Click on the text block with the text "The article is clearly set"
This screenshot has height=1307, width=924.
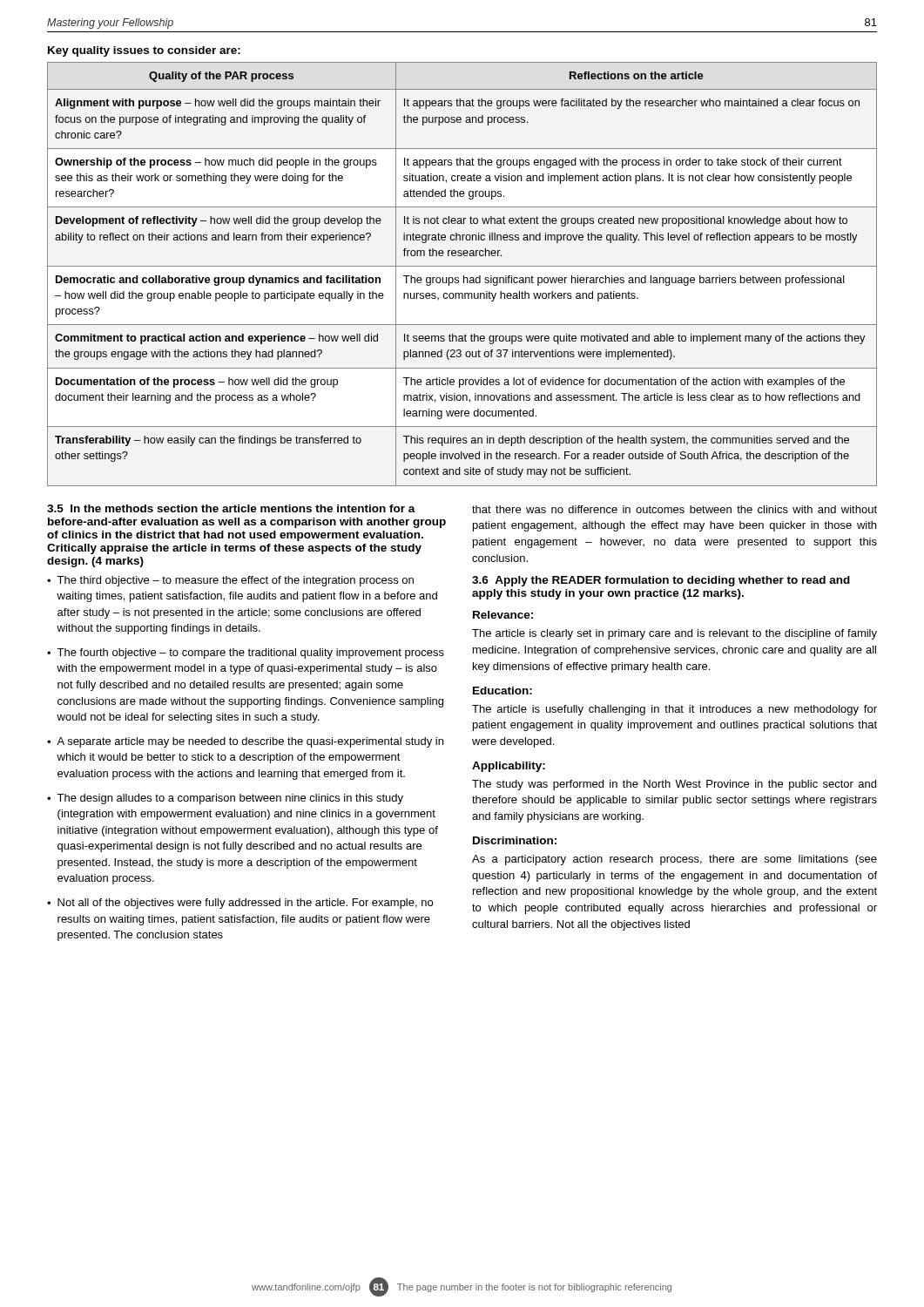[674, 650]
